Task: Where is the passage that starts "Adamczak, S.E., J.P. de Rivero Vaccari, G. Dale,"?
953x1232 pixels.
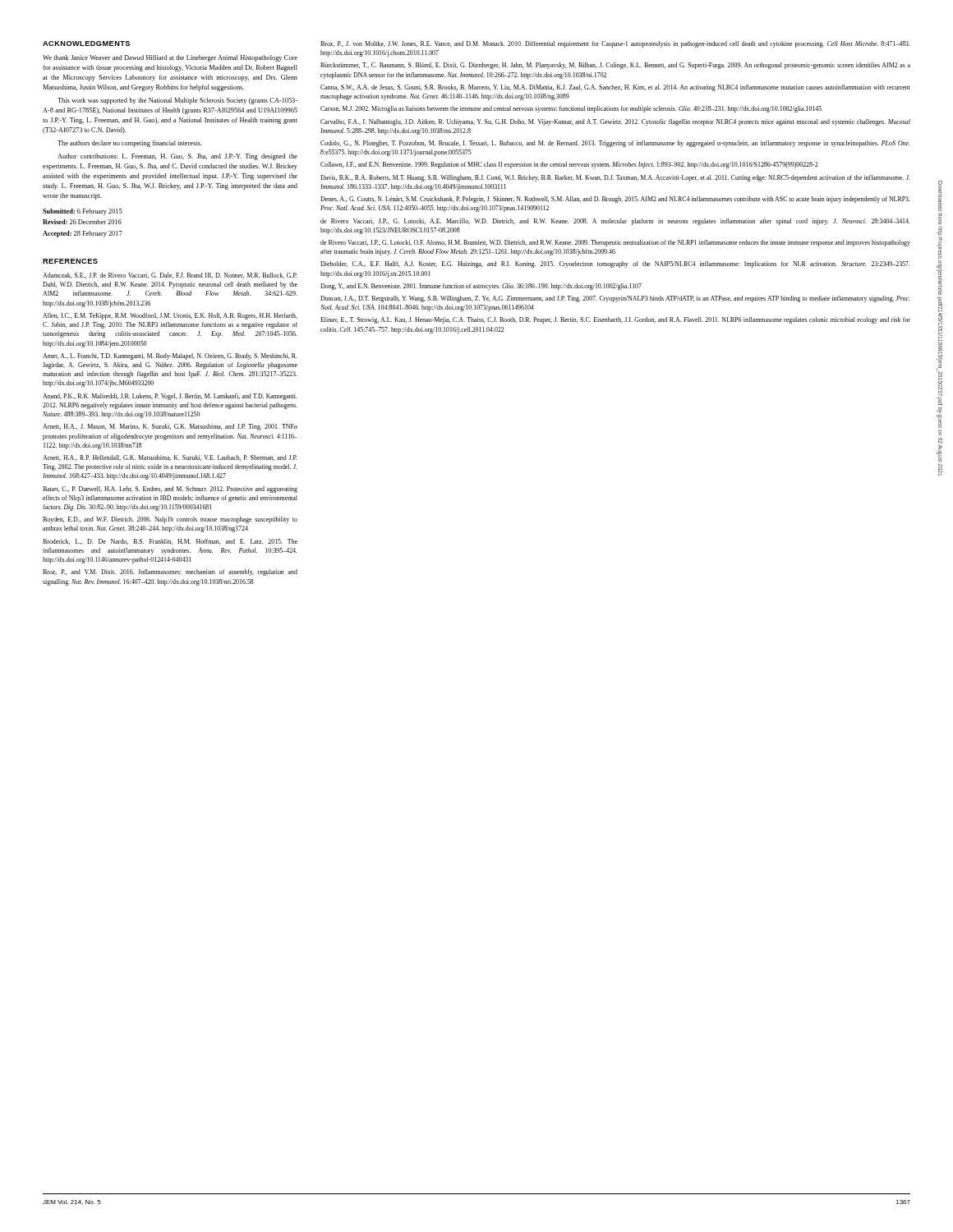Action: 170,289
